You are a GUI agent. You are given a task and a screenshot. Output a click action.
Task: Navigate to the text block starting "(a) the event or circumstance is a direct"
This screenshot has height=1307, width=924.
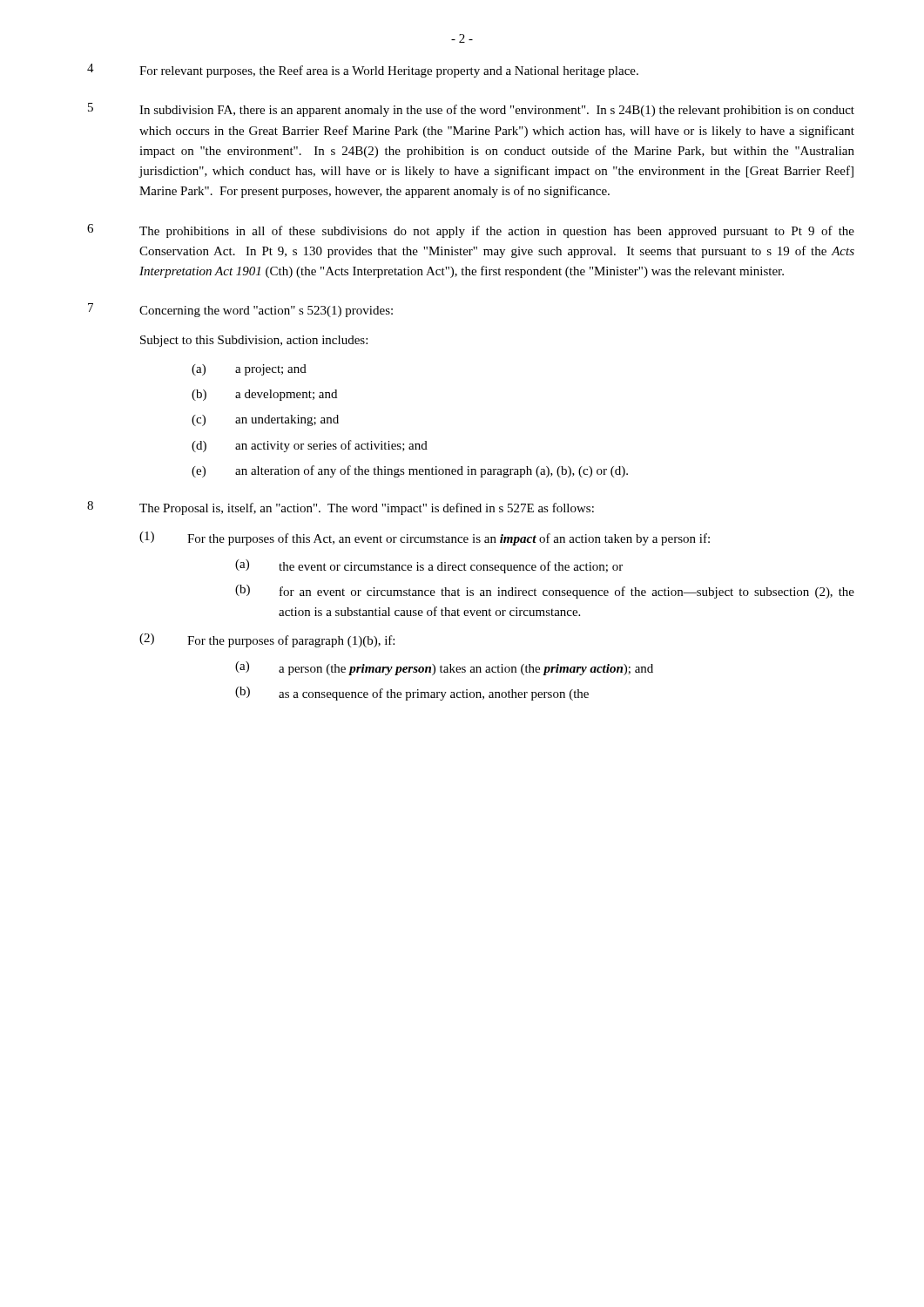click(x=545, y=567)
